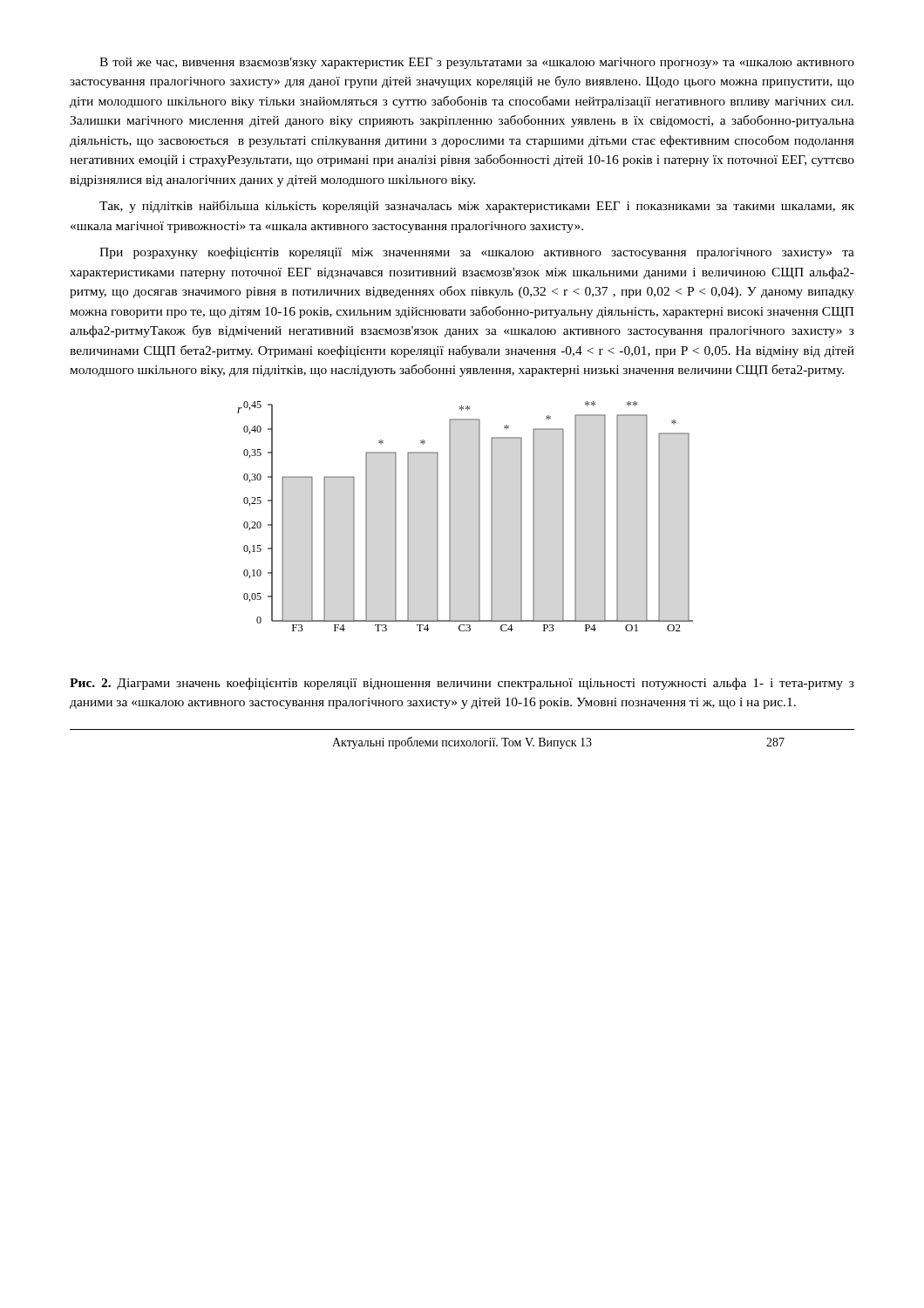Select the bar chart

click(x=462, y=531)
